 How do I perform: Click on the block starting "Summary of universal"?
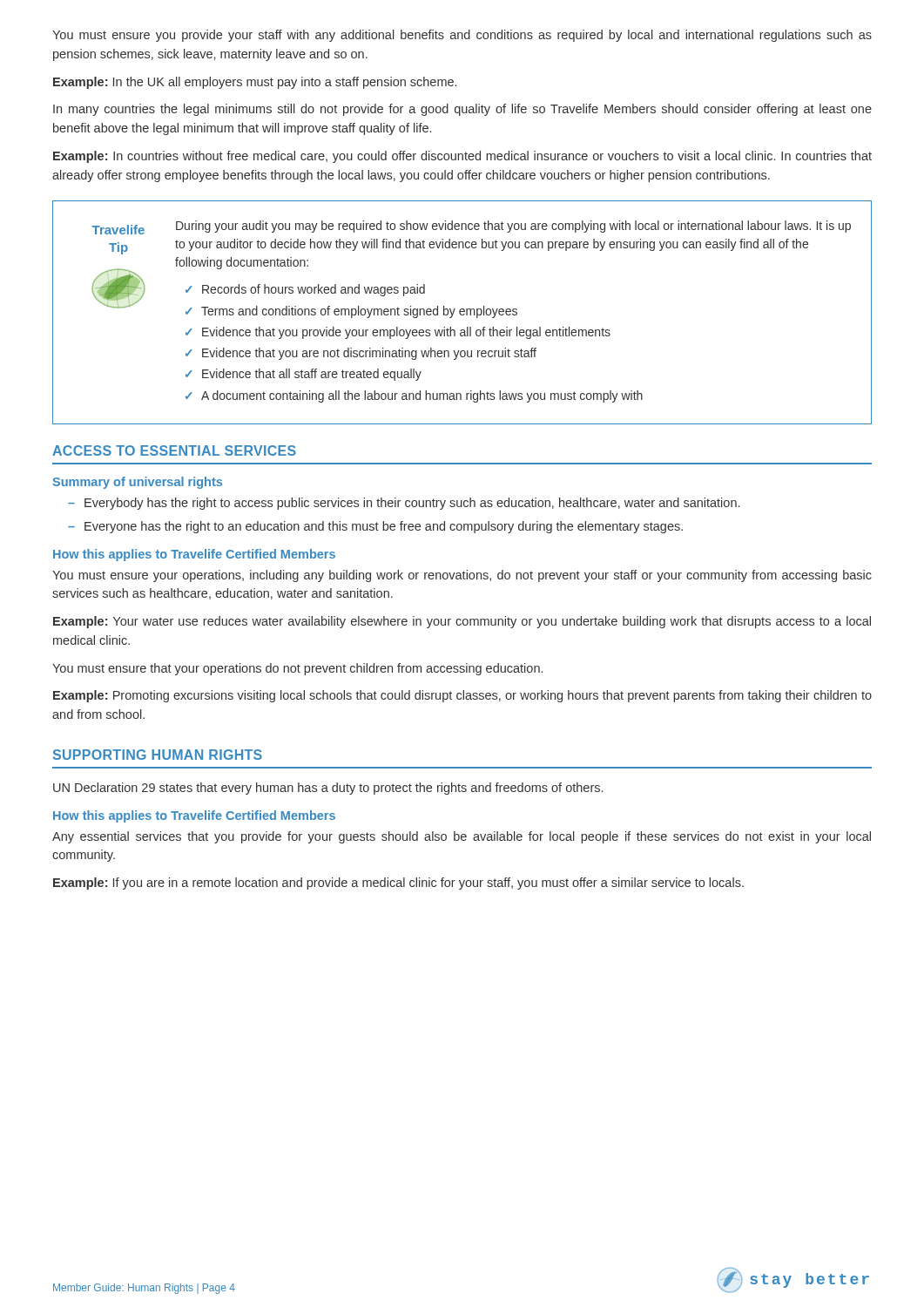coord(138,482)
